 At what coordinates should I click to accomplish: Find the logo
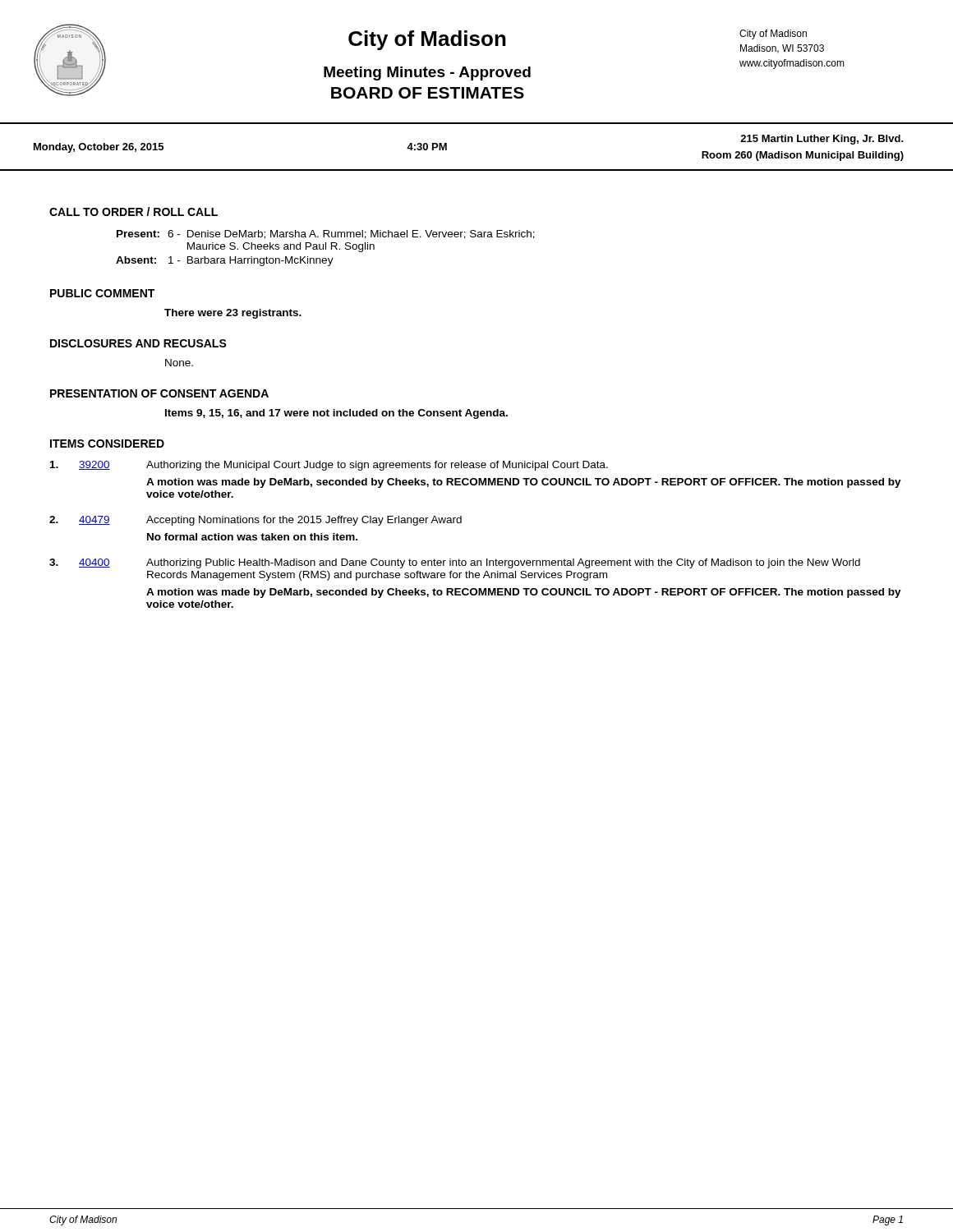pyautogui.click(x=74, y=61)
